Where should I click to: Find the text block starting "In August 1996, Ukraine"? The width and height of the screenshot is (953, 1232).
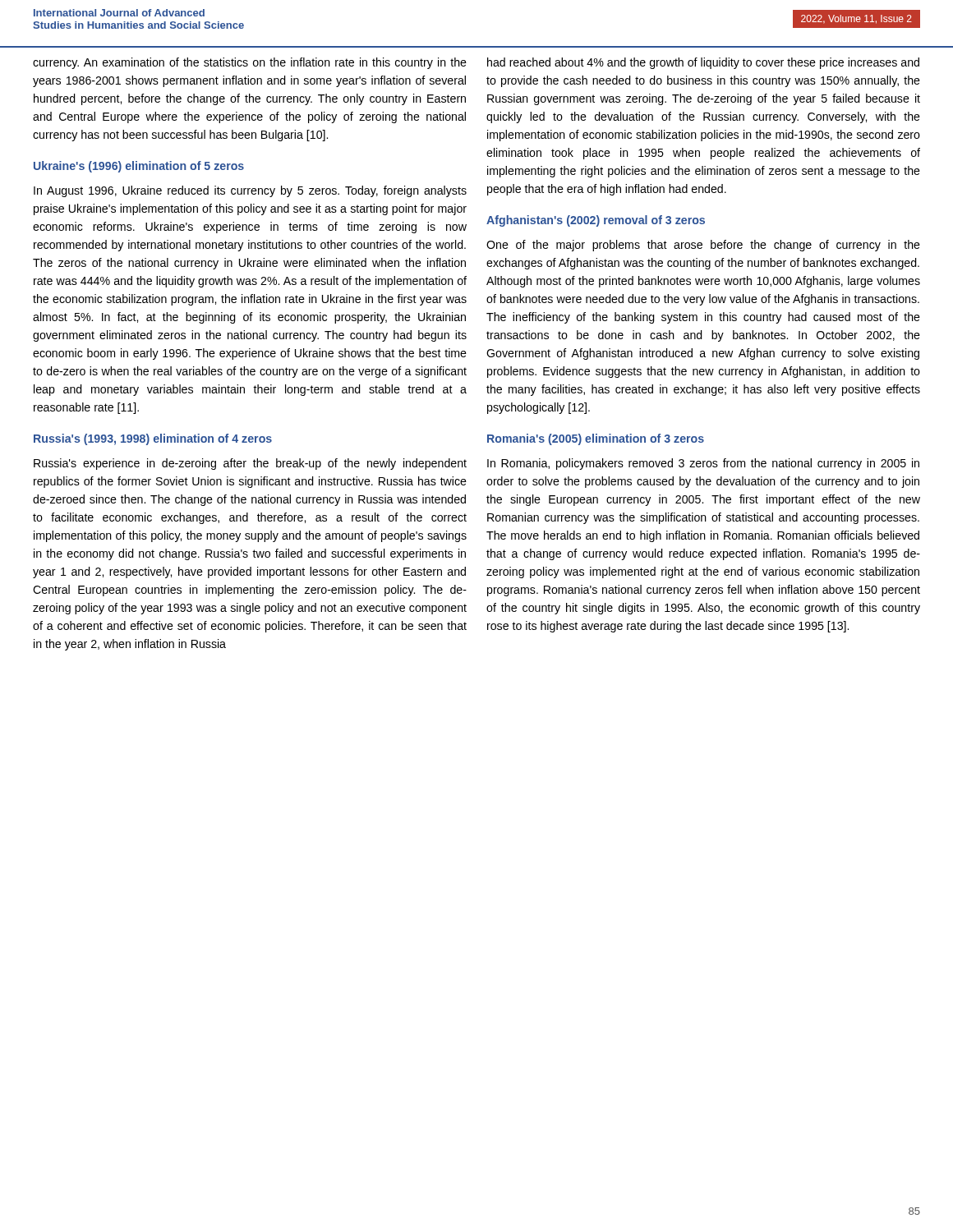250,299
